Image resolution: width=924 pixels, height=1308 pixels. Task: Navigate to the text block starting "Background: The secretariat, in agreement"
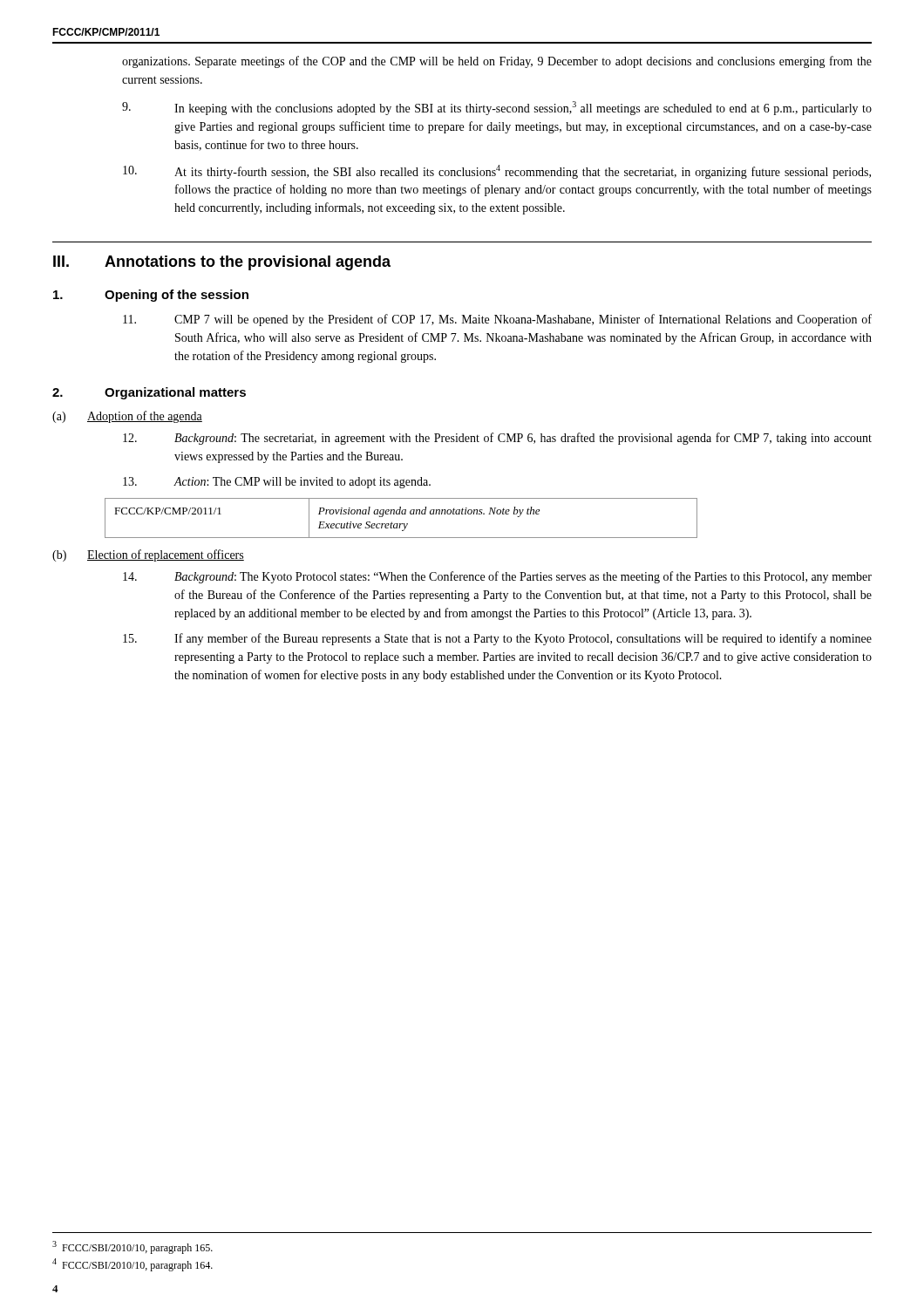[497, 448]
